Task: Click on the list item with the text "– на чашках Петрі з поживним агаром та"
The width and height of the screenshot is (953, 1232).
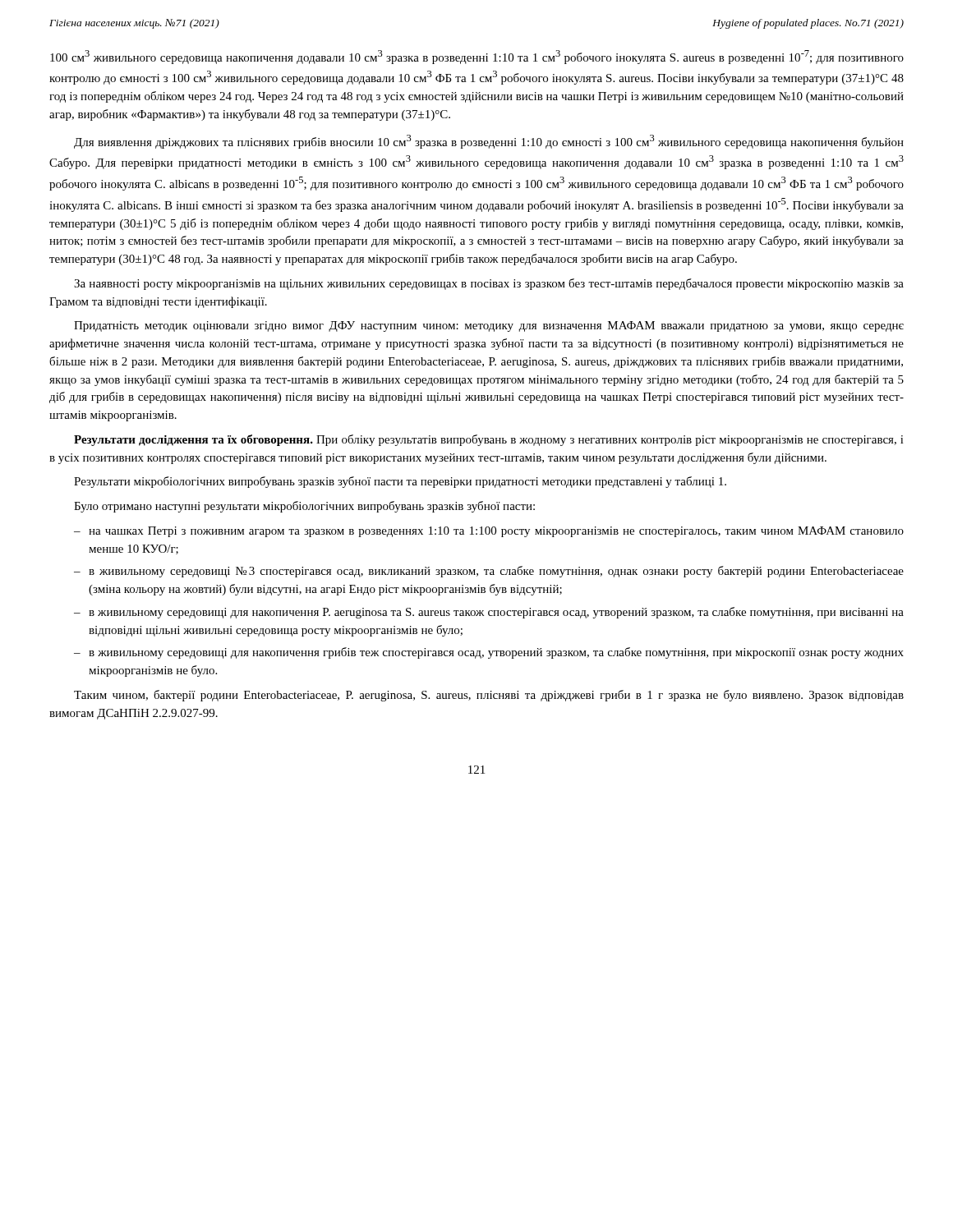Action: [489, 540]
